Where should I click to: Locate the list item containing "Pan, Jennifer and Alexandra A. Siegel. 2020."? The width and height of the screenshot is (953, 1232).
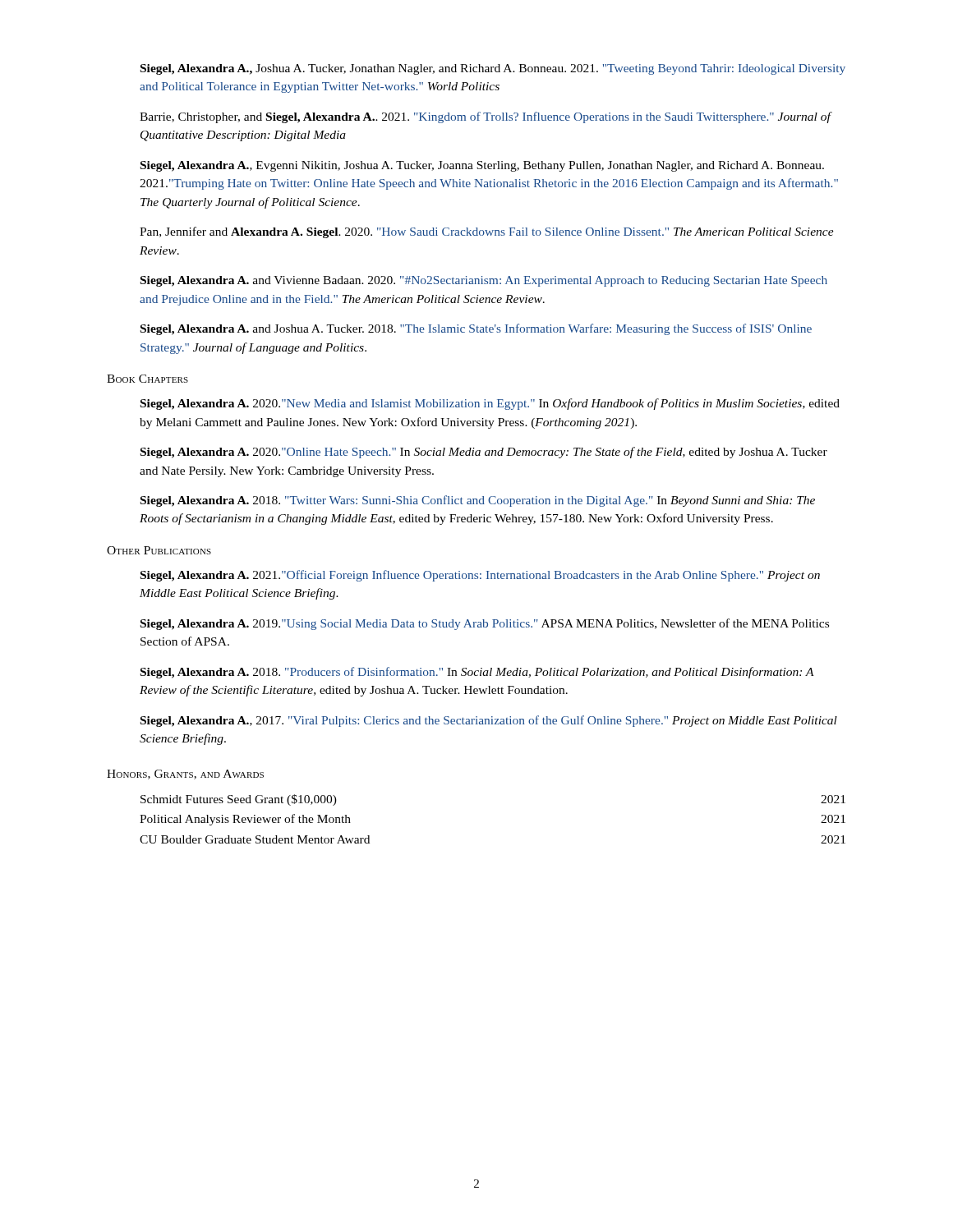487,241
